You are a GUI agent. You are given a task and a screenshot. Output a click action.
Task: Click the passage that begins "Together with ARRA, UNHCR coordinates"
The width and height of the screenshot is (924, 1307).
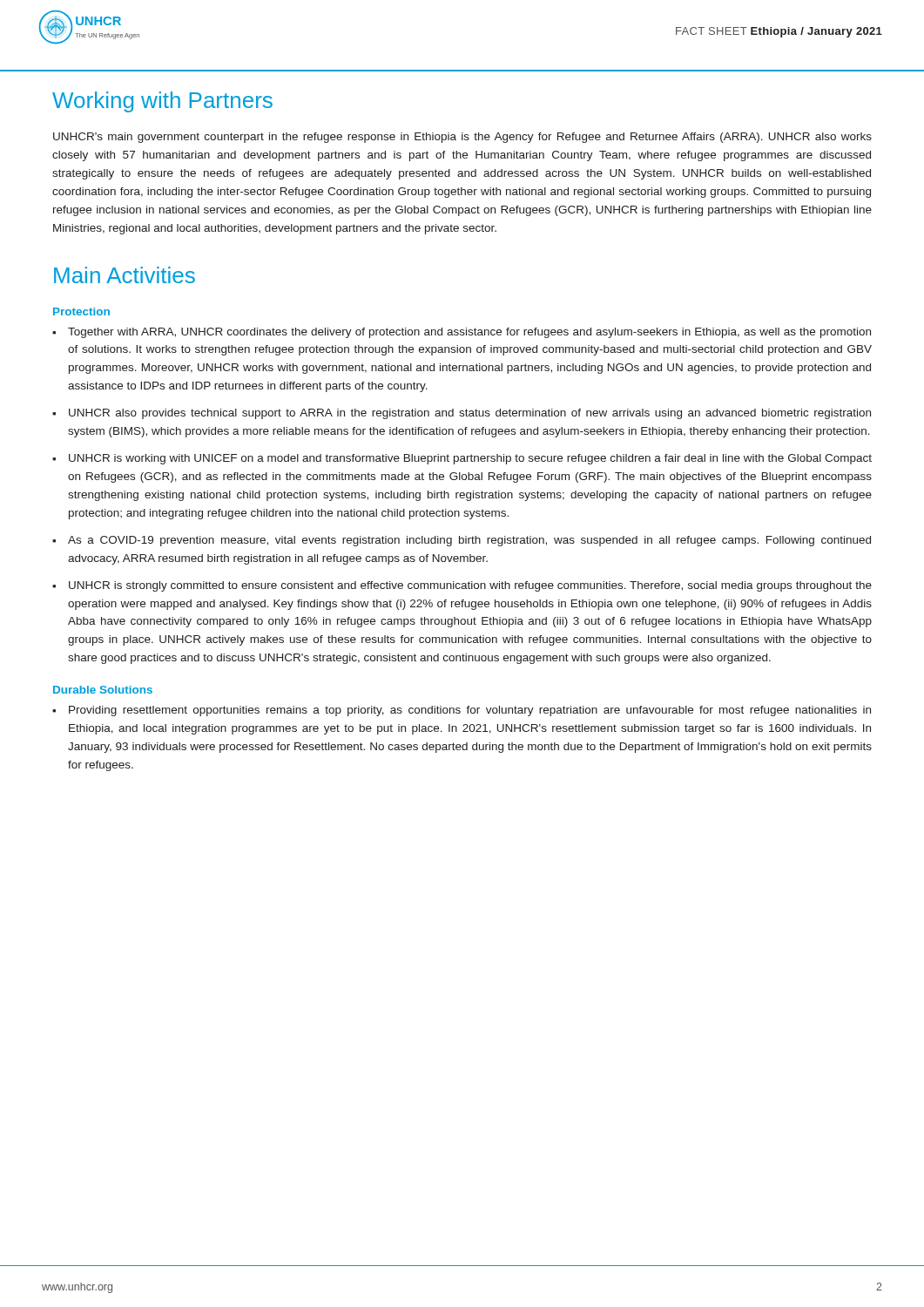coord(462,359)
